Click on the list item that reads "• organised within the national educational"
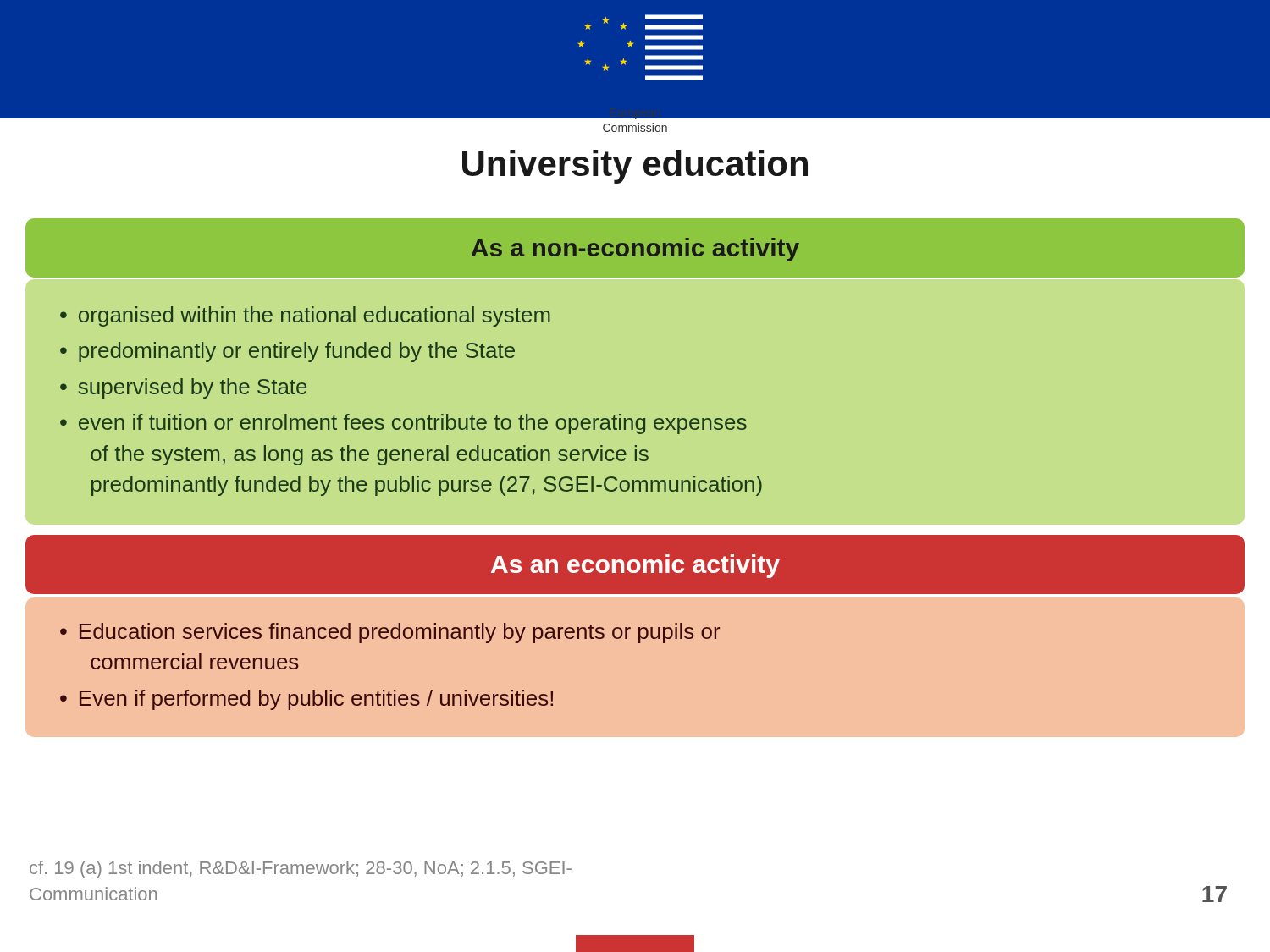 [305, 316]
